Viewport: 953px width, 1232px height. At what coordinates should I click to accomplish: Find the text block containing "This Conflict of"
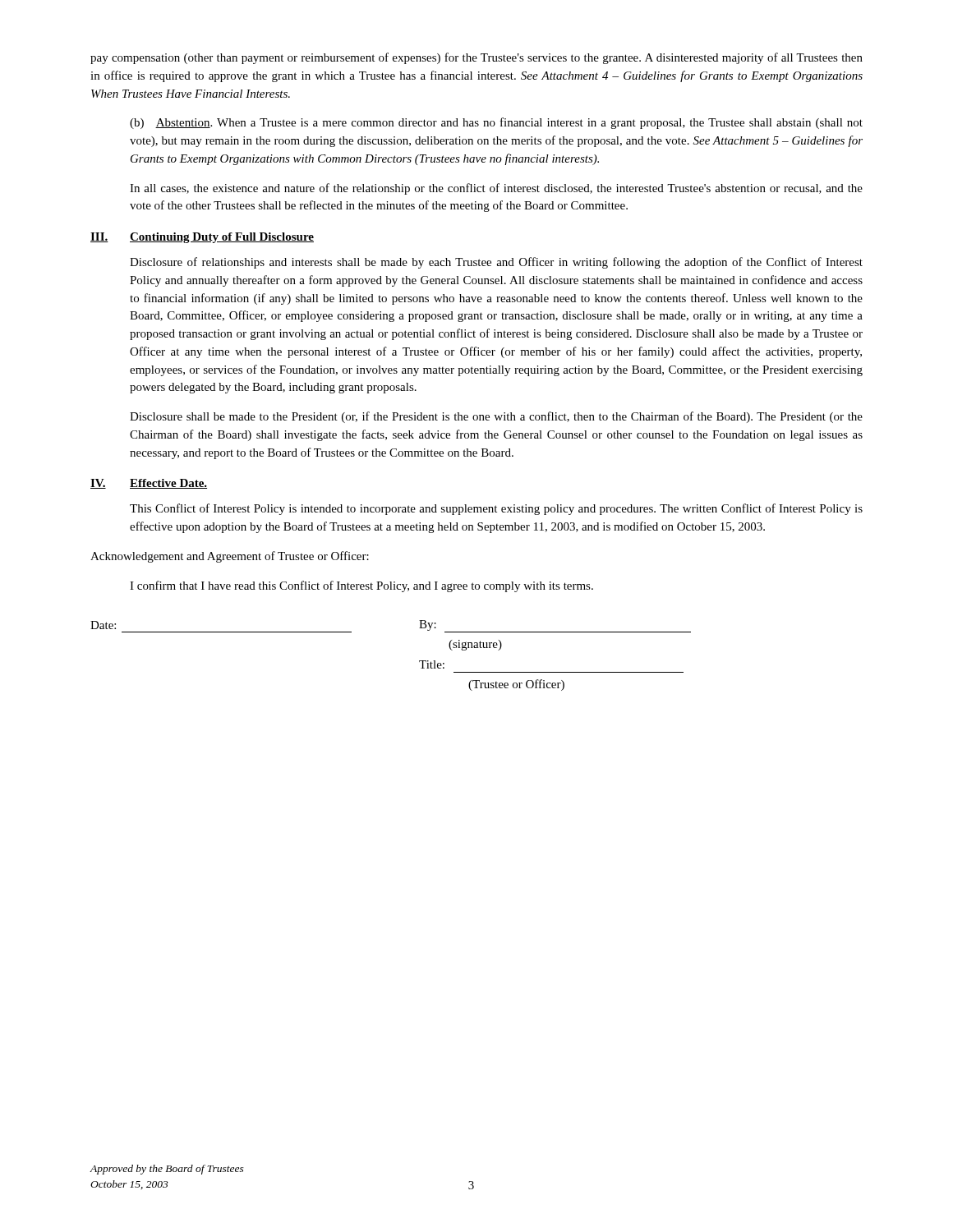(496, 518)
